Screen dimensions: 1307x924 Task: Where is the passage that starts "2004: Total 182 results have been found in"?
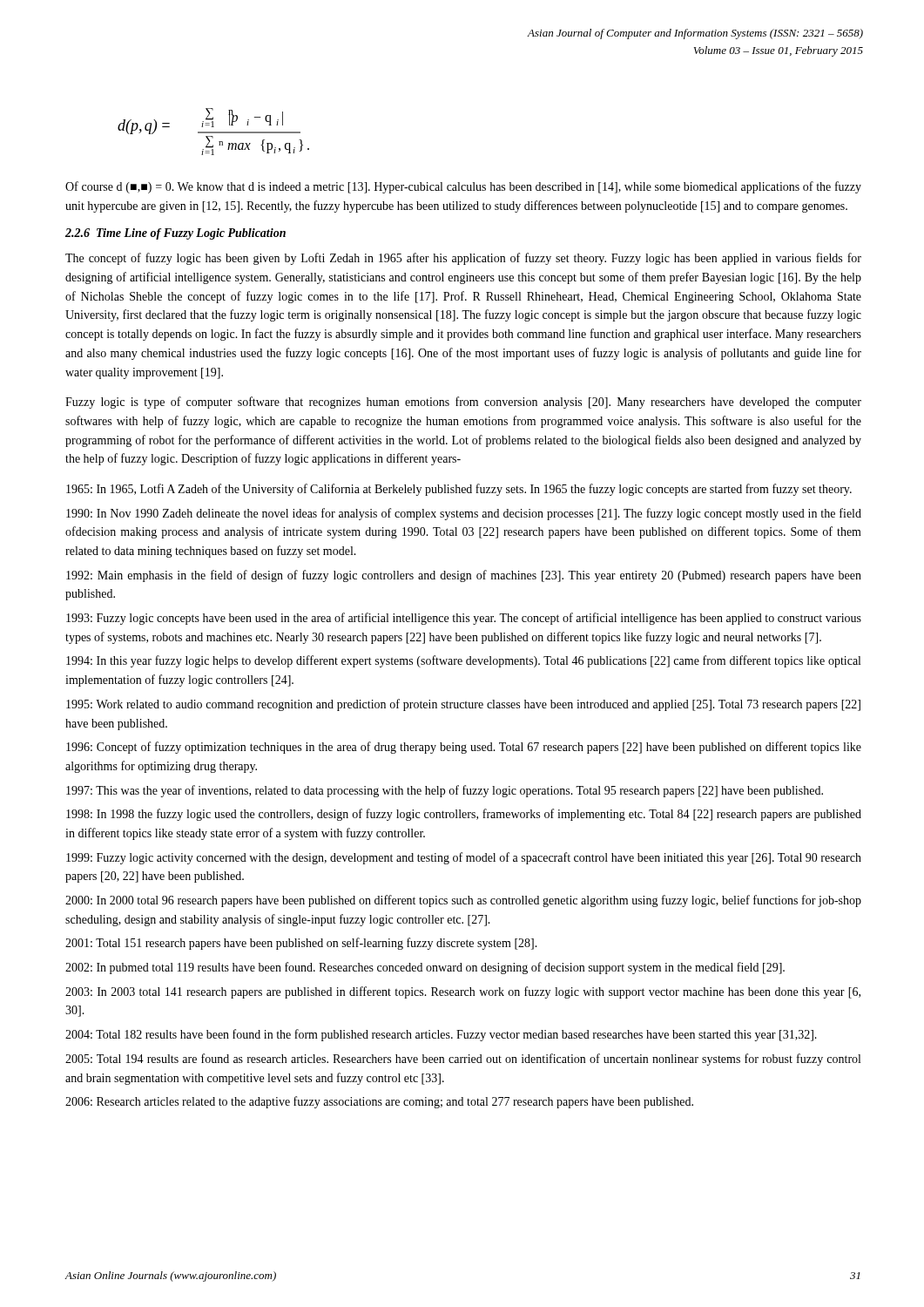point(441,1035)
